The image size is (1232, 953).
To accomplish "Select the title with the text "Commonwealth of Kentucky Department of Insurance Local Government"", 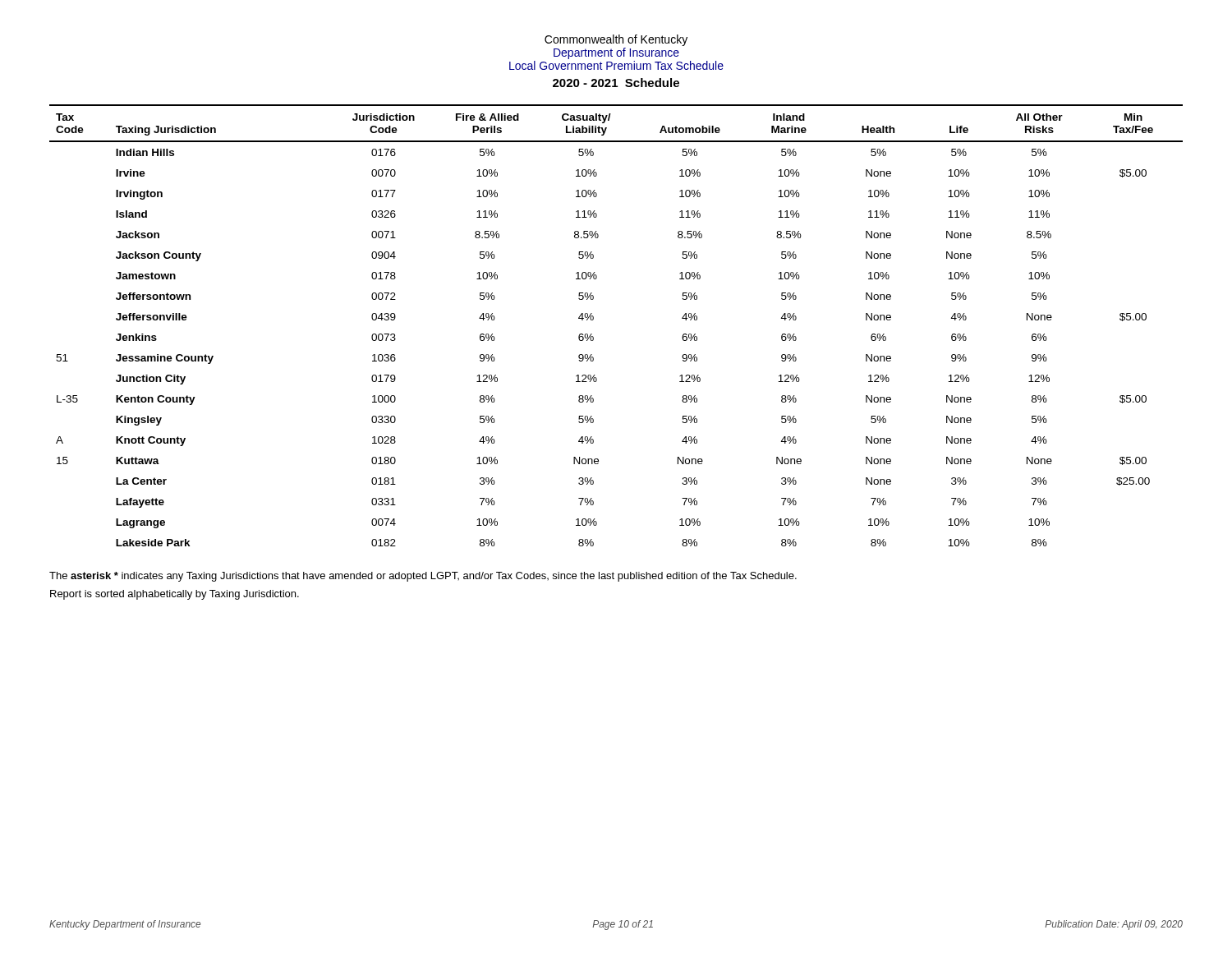I will [x=616, y=53].
